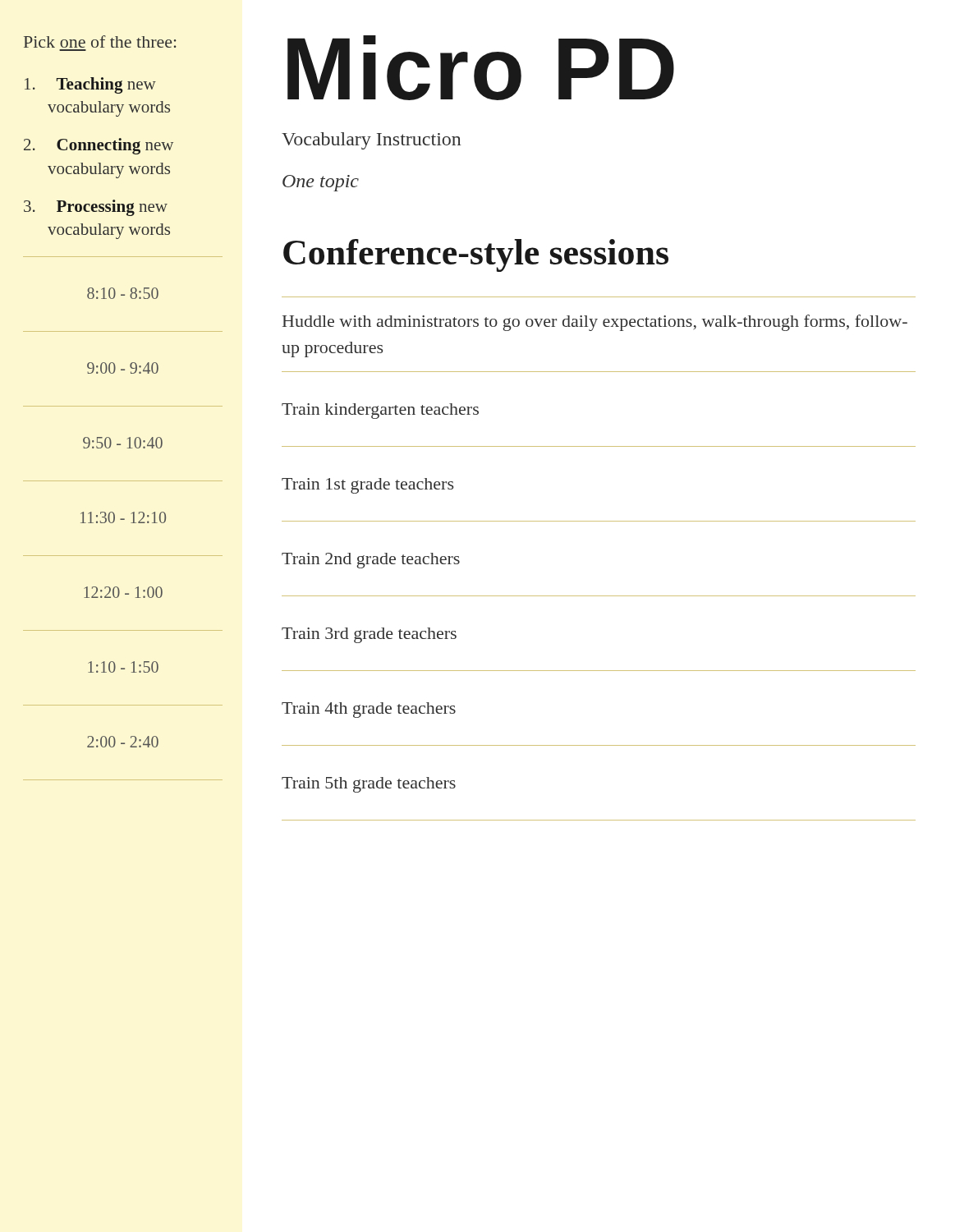Select the section header with the text "Conference-style sessions"
The height and width of the screenshot is (1232, 955).
click(x=475, y=253)
